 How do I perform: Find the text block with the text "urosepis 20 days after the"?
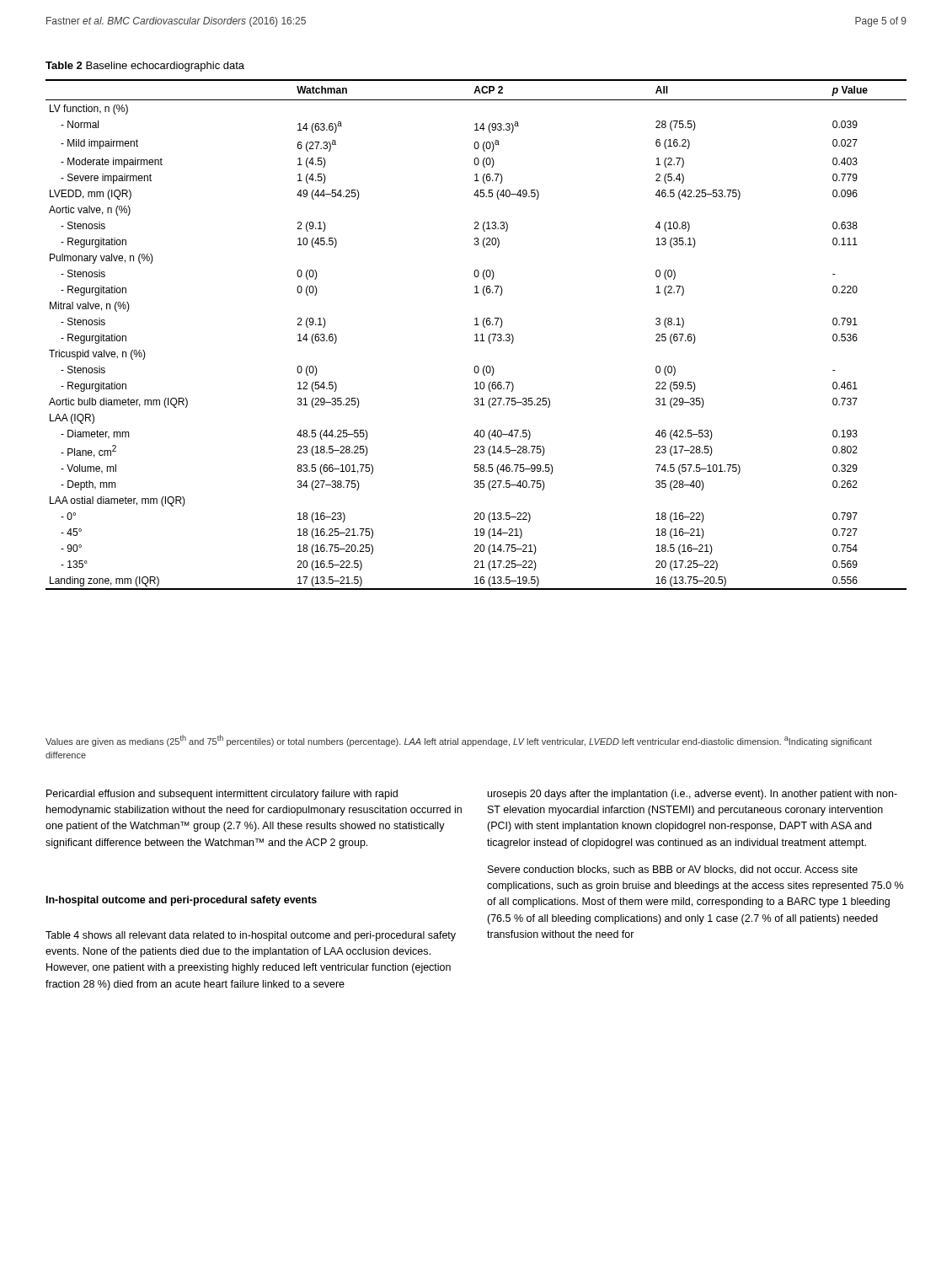point(697,865)
